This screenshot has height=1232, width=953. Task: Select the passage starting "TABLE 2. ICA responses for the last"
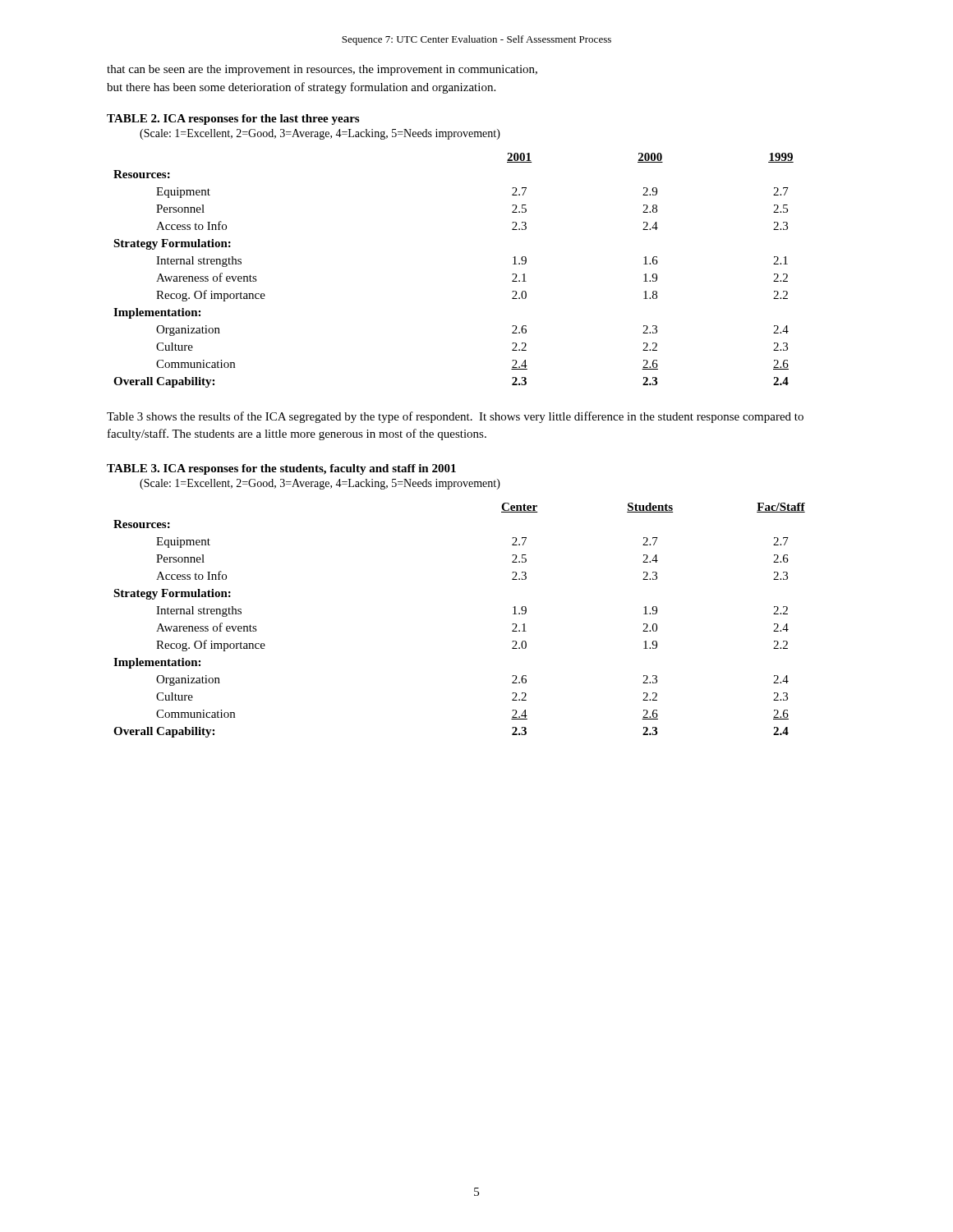click(x=476, y=126)
